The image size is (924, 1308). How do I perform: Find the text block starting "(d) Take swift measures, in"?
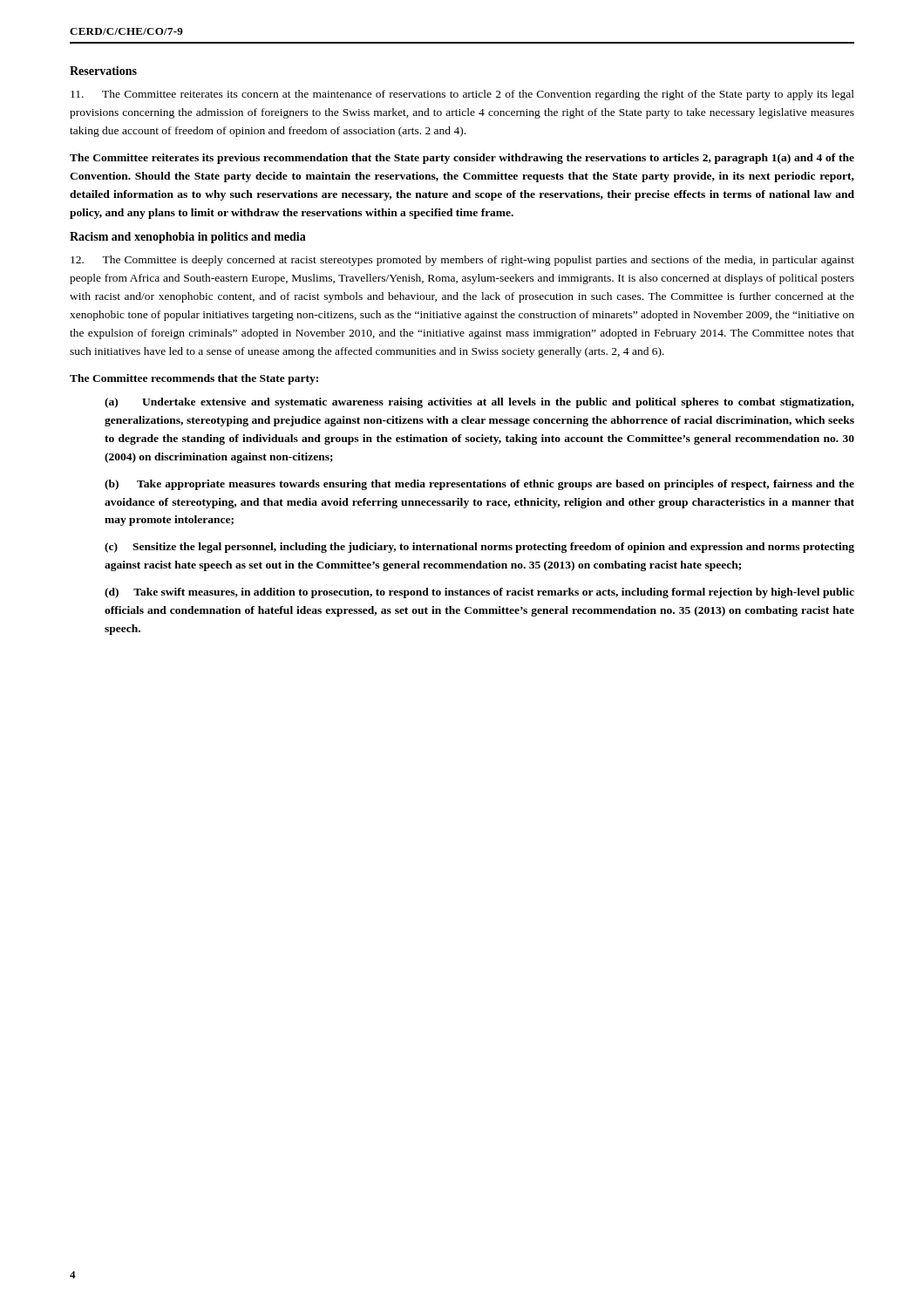(x=479, y=610)
